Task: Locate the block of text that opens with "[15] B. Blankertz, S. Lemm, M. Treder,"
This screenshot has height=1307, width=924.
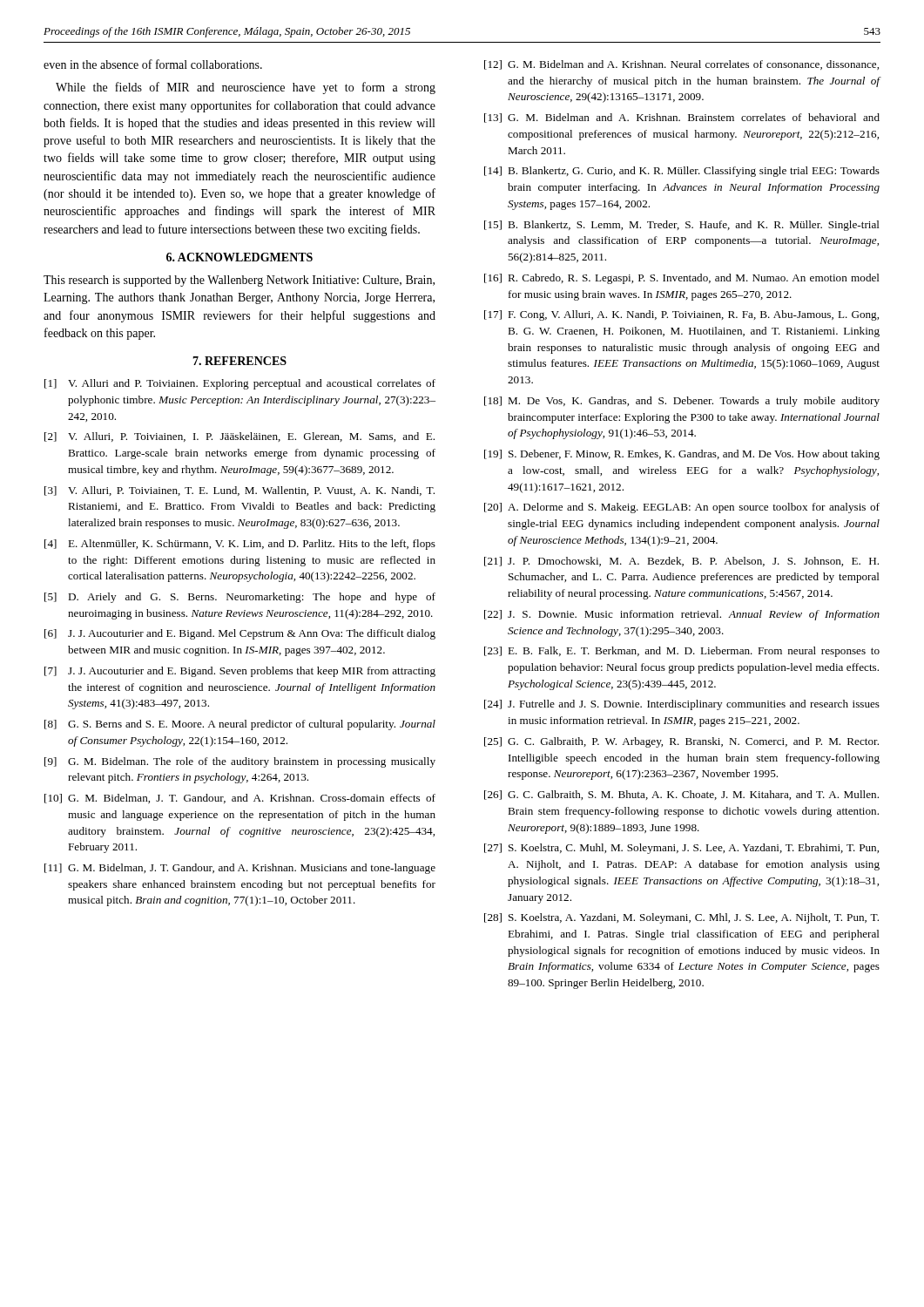Action: (x=681, y=241)
